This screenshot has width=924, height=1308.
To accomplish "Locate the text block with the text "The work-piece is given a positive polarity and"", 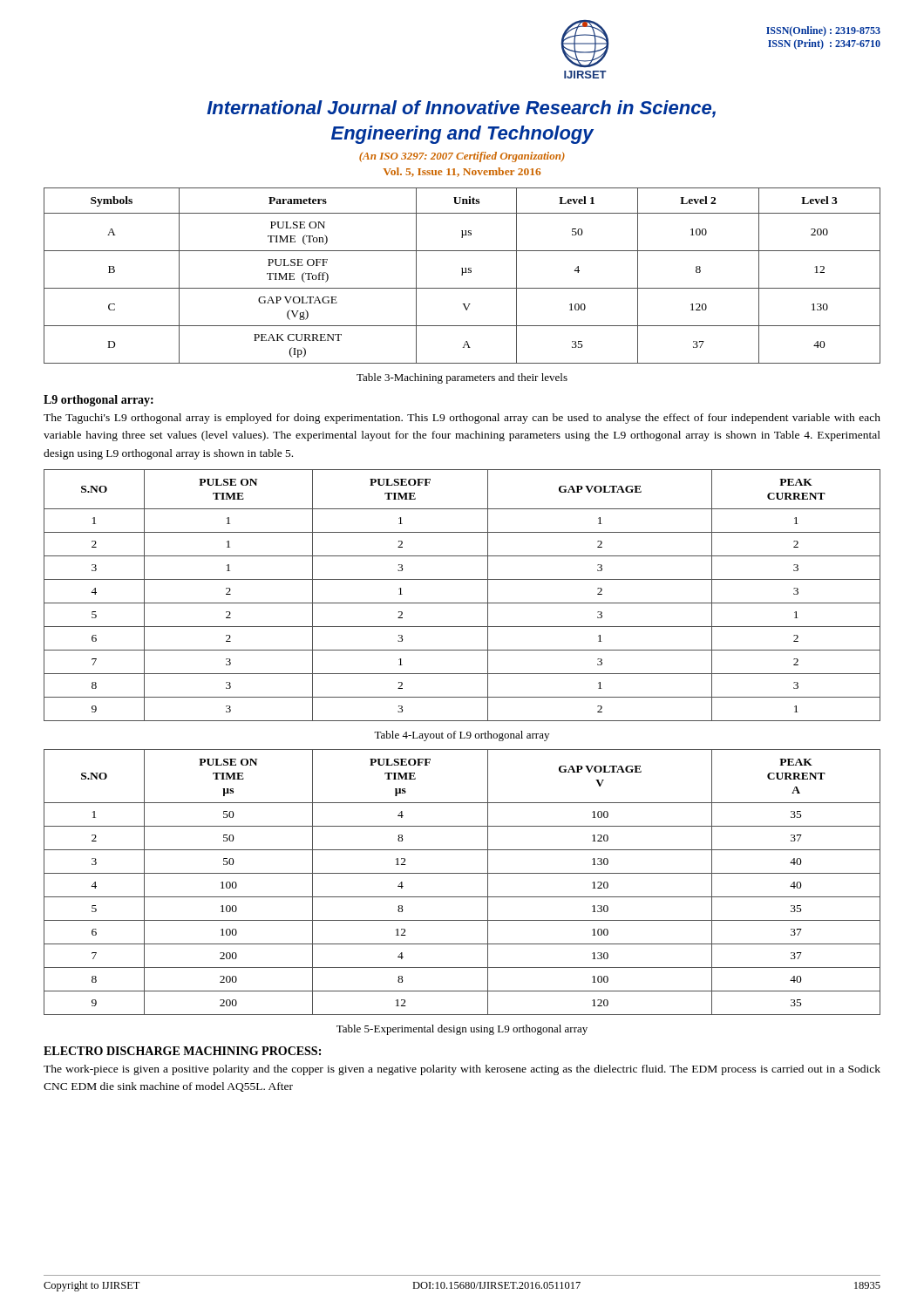I will (462, 1077).
